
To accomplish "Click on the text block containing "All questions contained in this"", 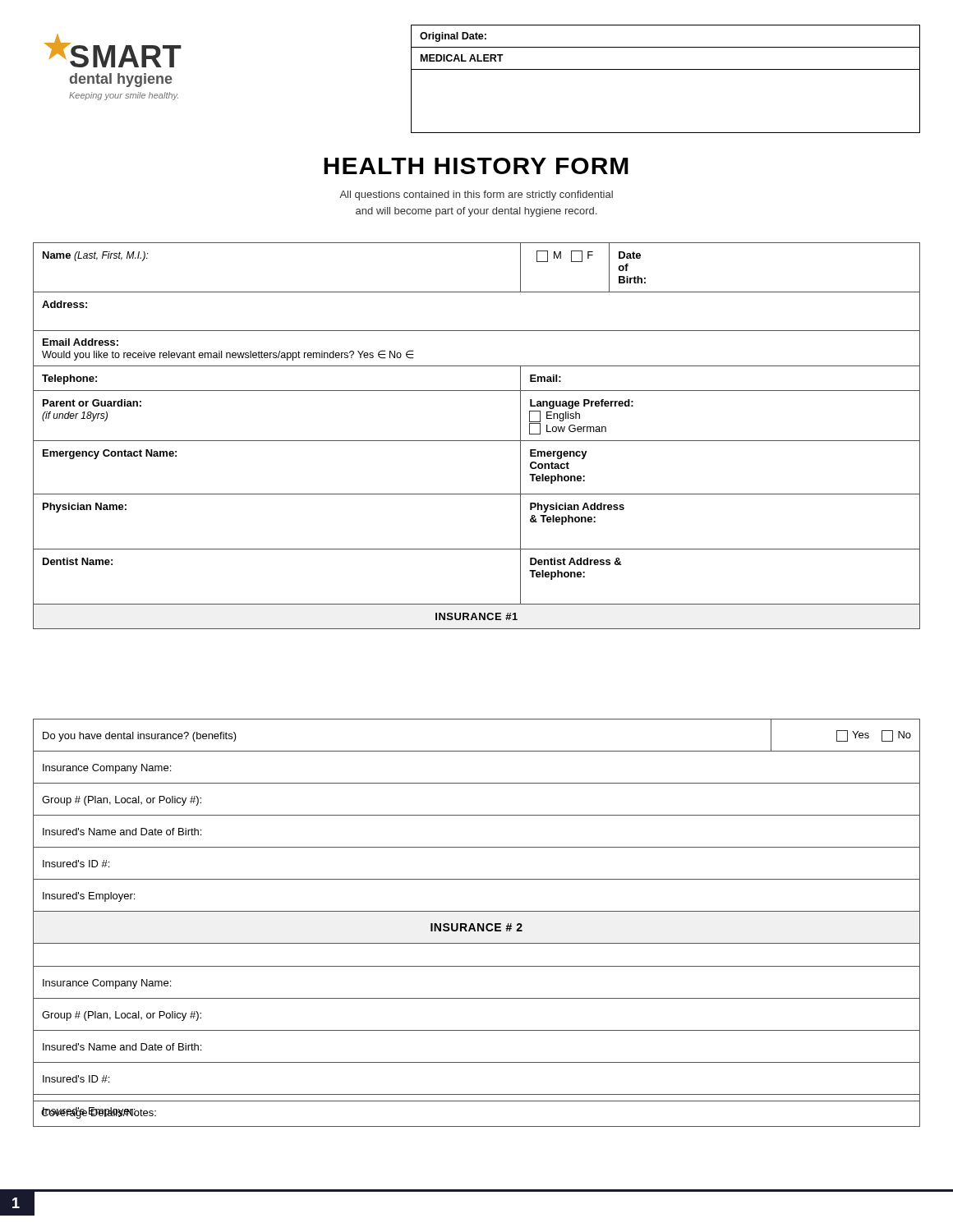I will (x=476, y=202).
